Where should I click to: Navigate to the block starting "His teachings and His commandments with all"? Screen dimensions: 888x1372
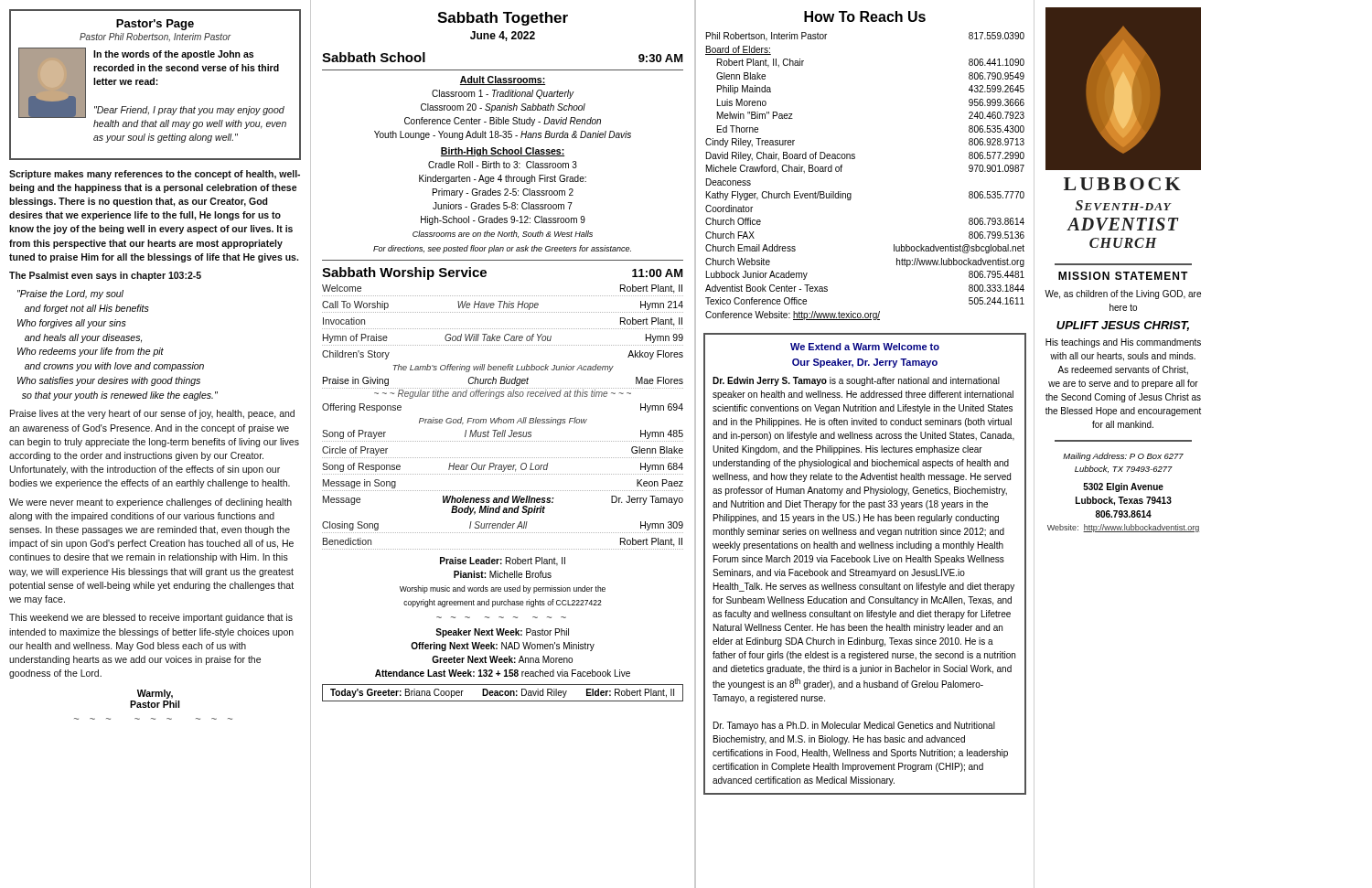click(1123, 384)
